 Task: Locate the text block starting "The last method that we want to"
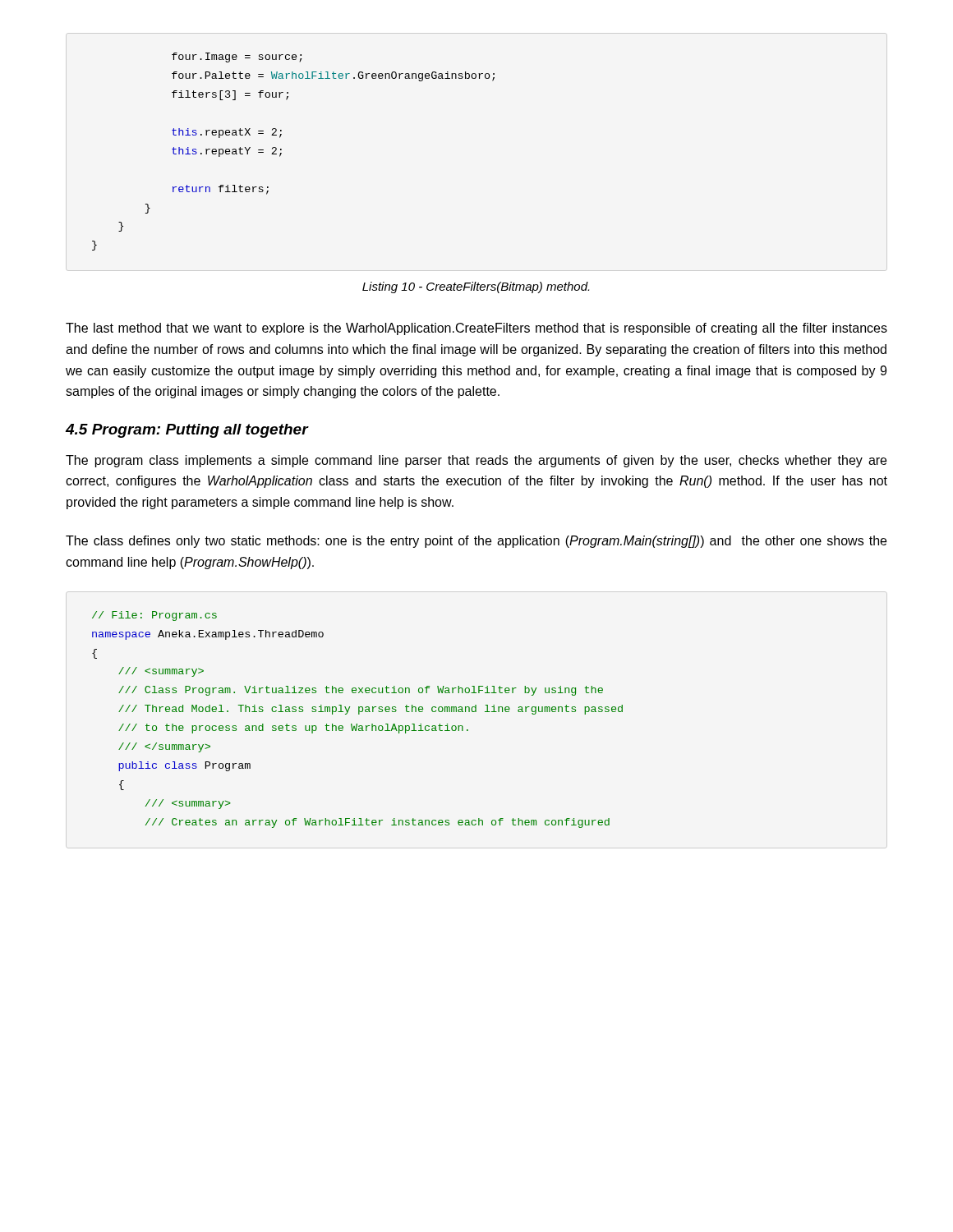476,360
